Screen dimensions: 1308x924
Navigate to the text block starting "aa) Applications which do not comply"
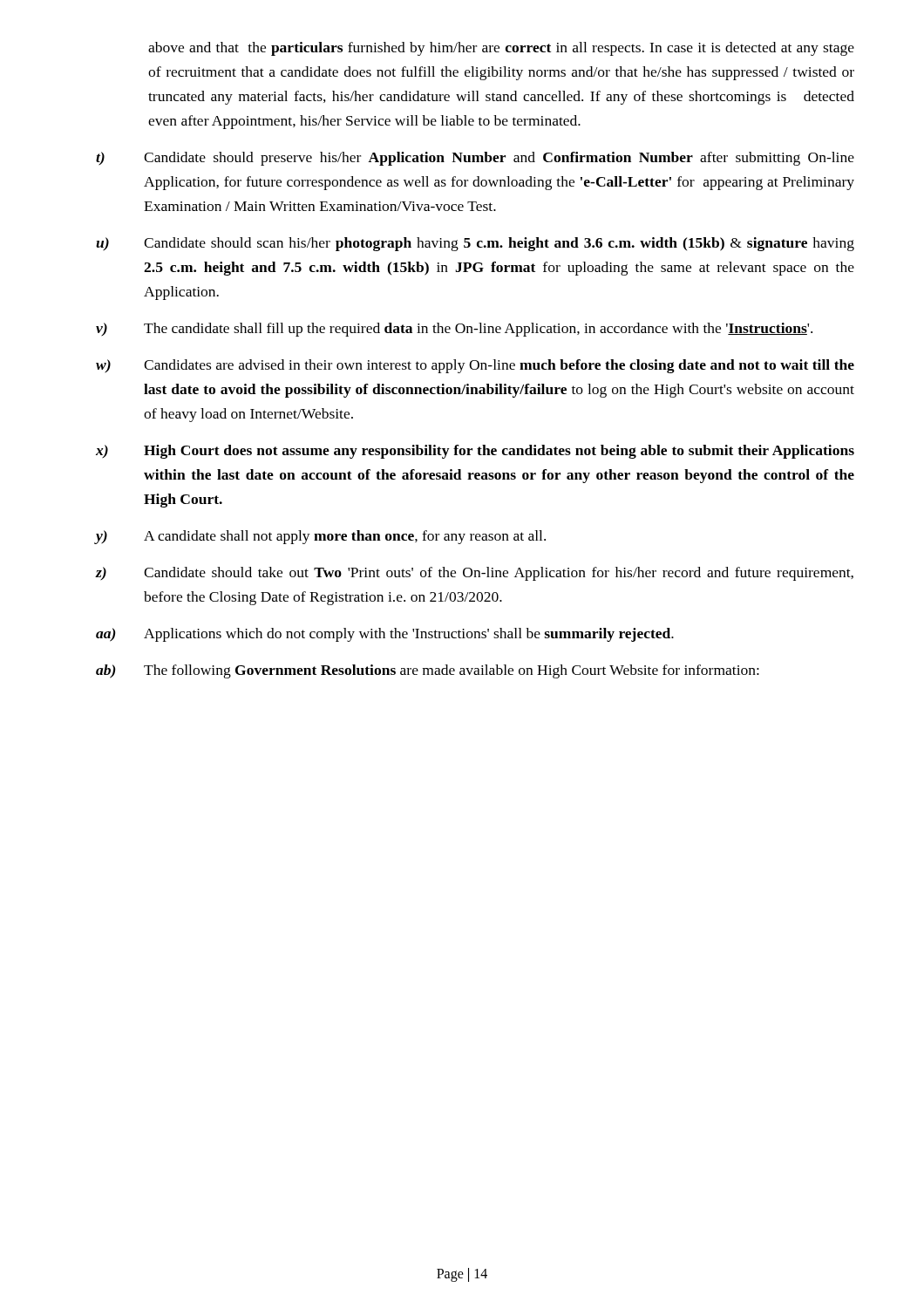(x=475, y=633)
